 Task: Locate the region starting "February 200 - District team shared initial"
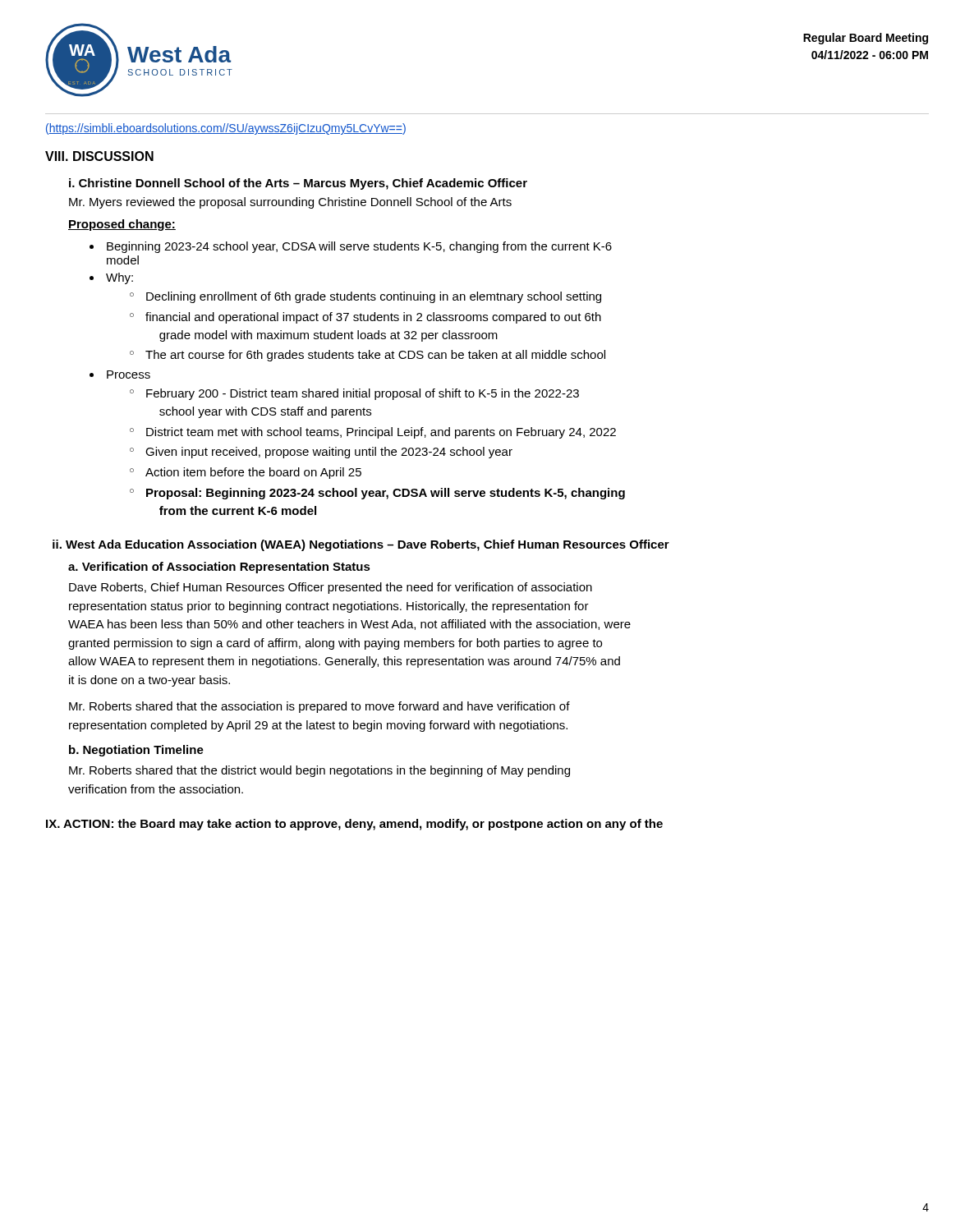coord(362,402)
